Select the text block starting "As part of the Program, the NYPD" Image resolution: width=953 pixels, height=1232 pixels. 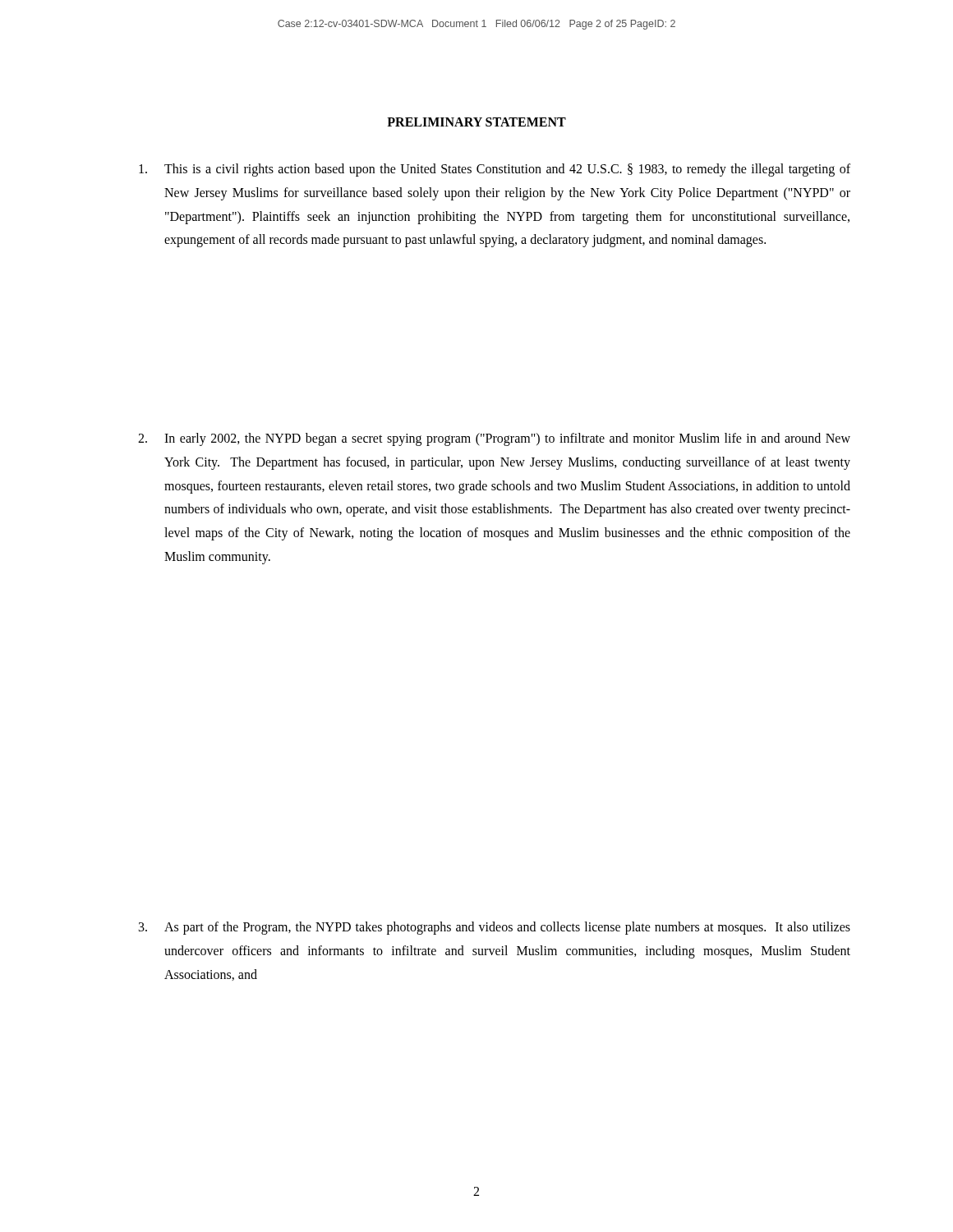(x=474, y=951)
